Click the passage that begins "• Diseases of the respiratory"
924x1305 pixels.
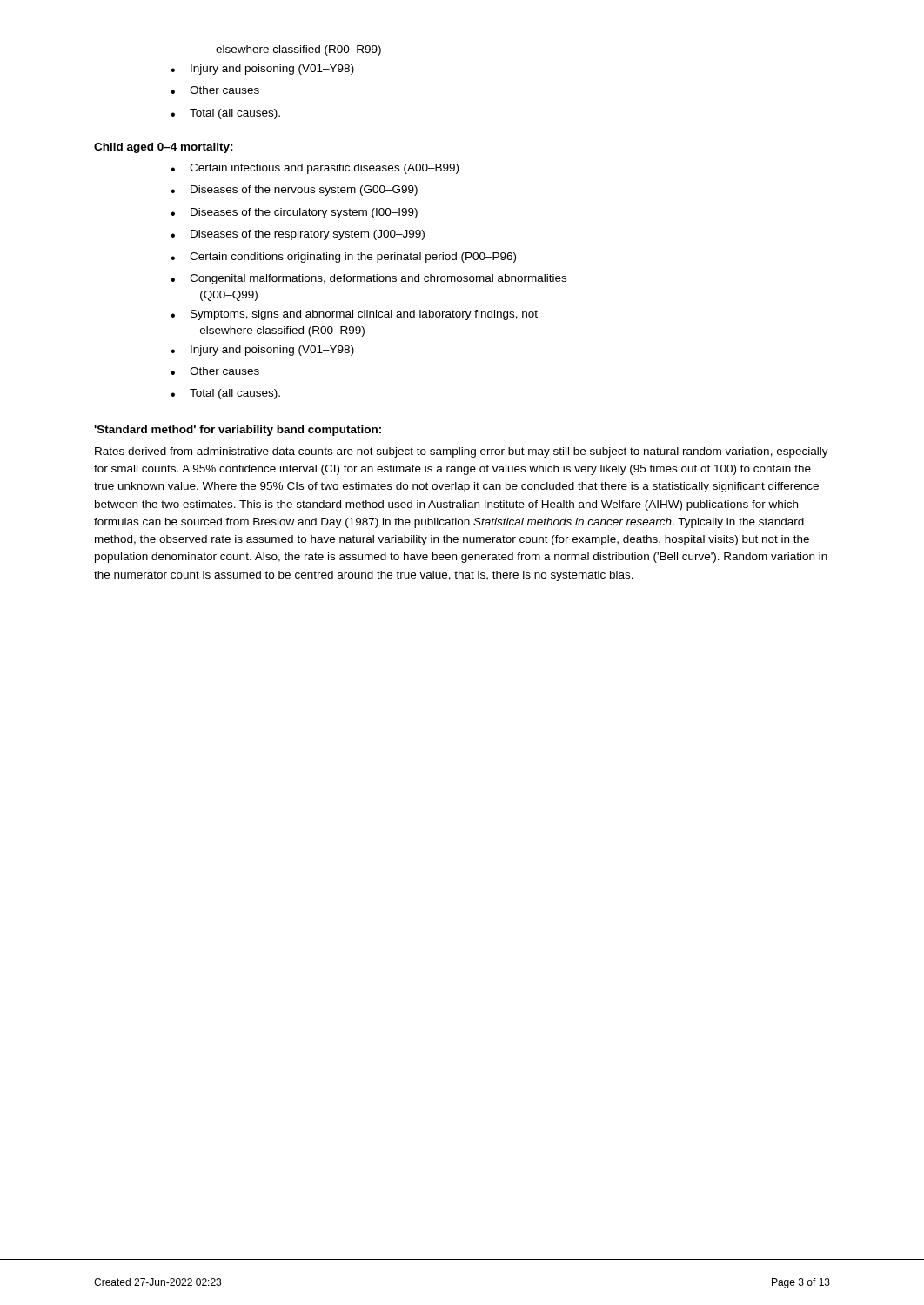(x=298, y=235)
